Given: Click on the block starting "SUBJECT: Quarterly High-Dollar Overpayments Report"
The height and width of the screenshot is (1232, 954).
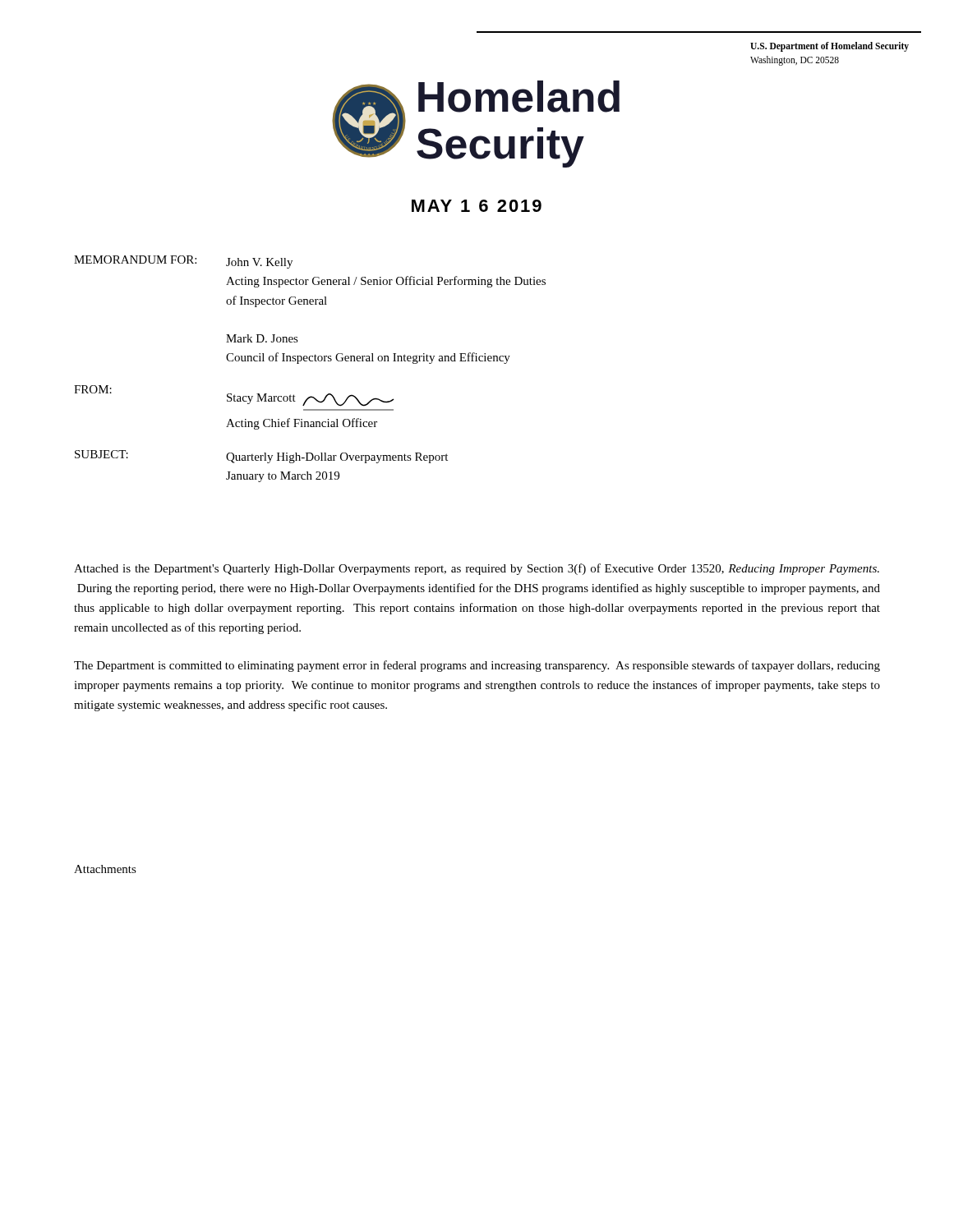Looking at the screenshot, I should tap(261, 457).
